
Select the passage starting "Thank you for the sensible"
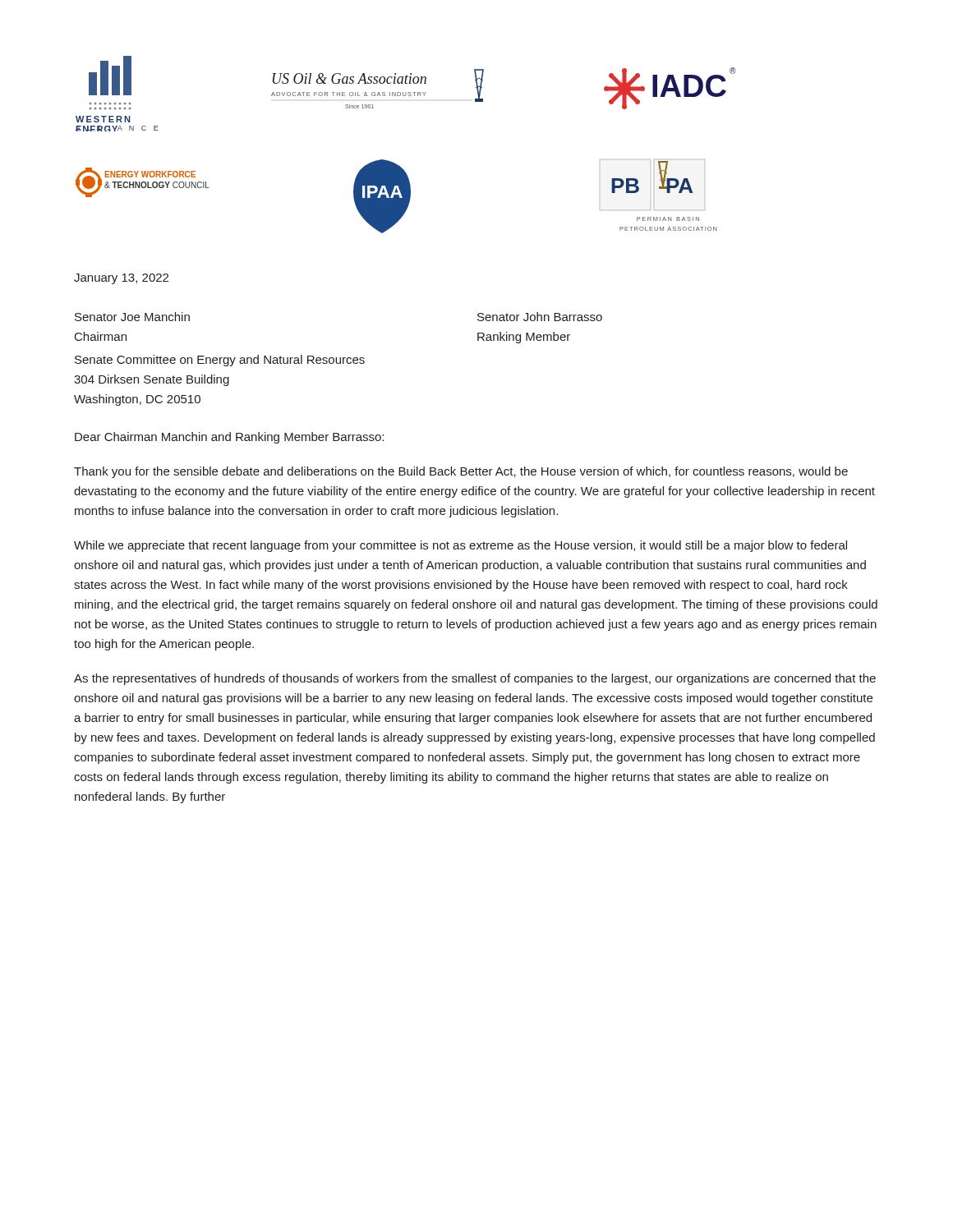(x=474, y=491)
